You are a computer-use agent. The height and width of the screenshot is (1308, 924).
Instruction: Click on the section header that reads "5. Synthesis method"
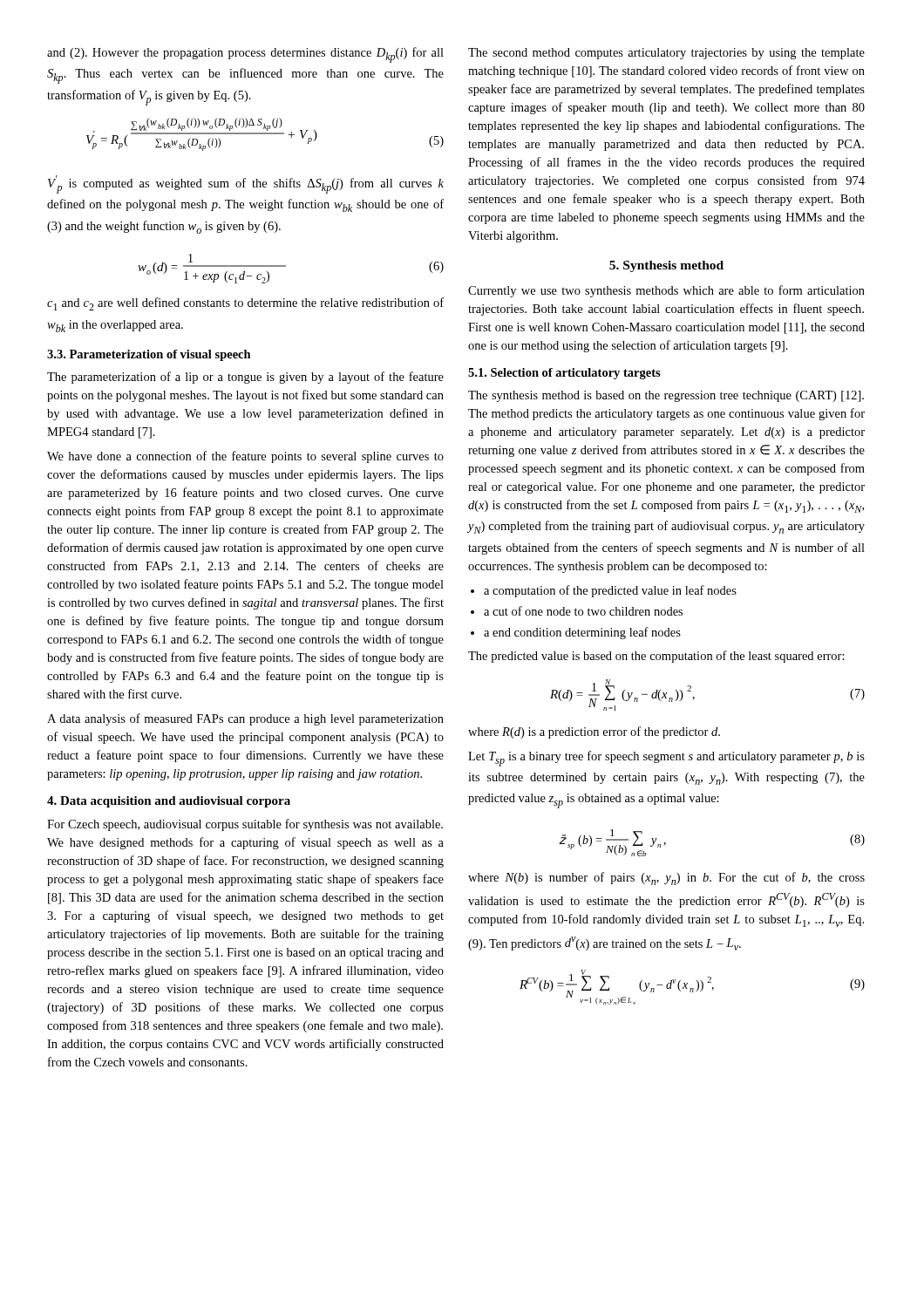[x=666, y=265]
